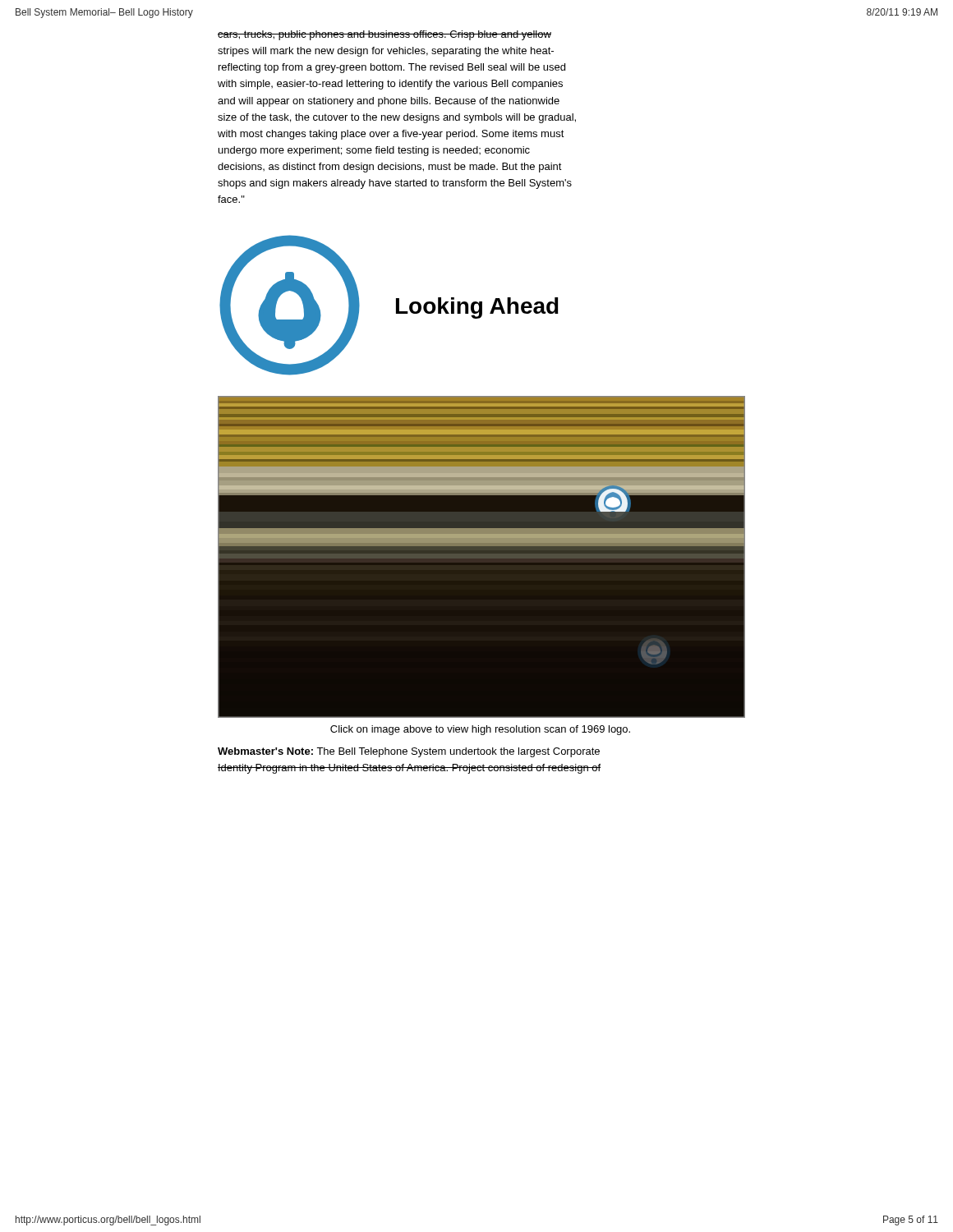Click on the caption containing "Click on image above to"
The height and width of the screenshot is (1232, 953).
pos(481,729)
